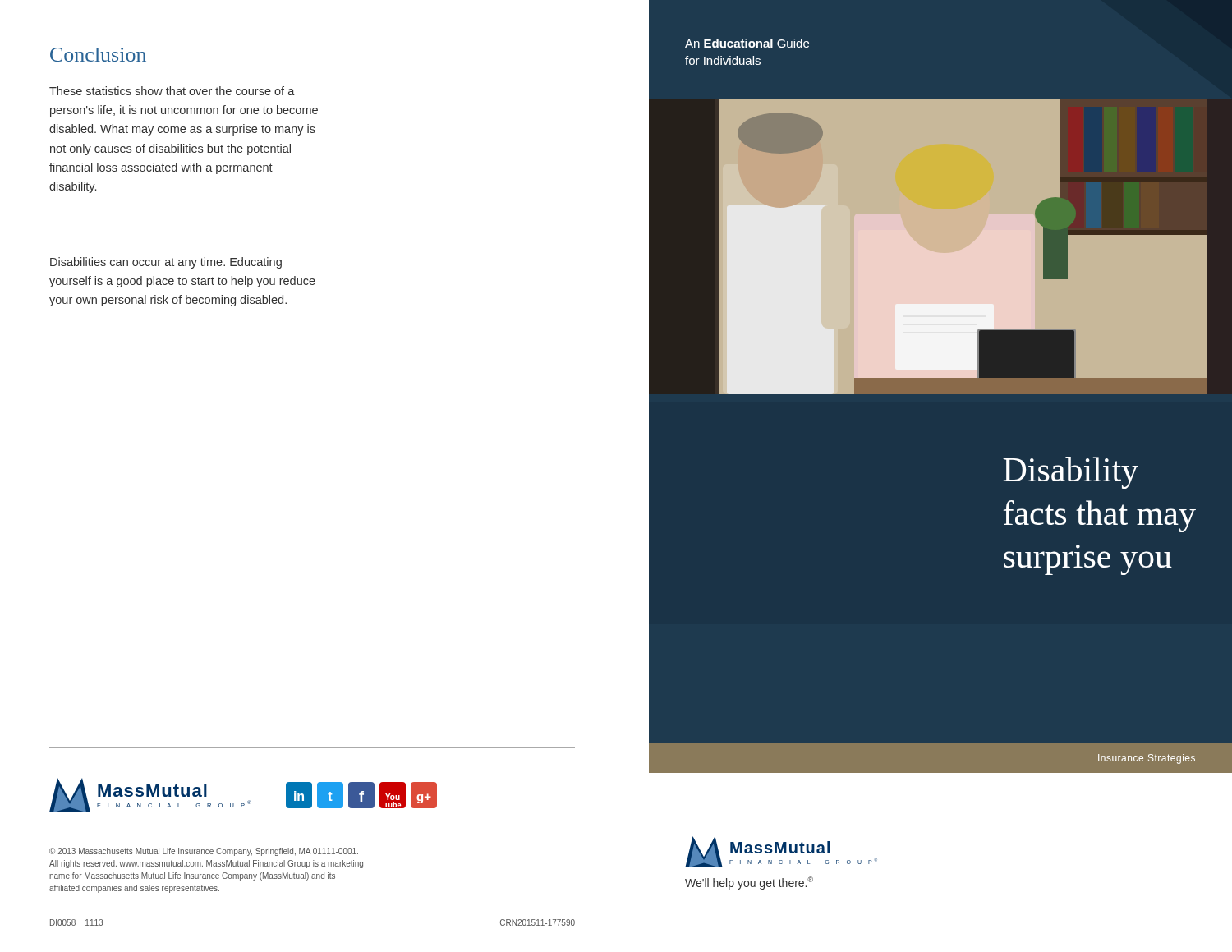Find the text containing "We'll help you get there.®"
This screenshot has height=952, width=1232.
[749, 882]
